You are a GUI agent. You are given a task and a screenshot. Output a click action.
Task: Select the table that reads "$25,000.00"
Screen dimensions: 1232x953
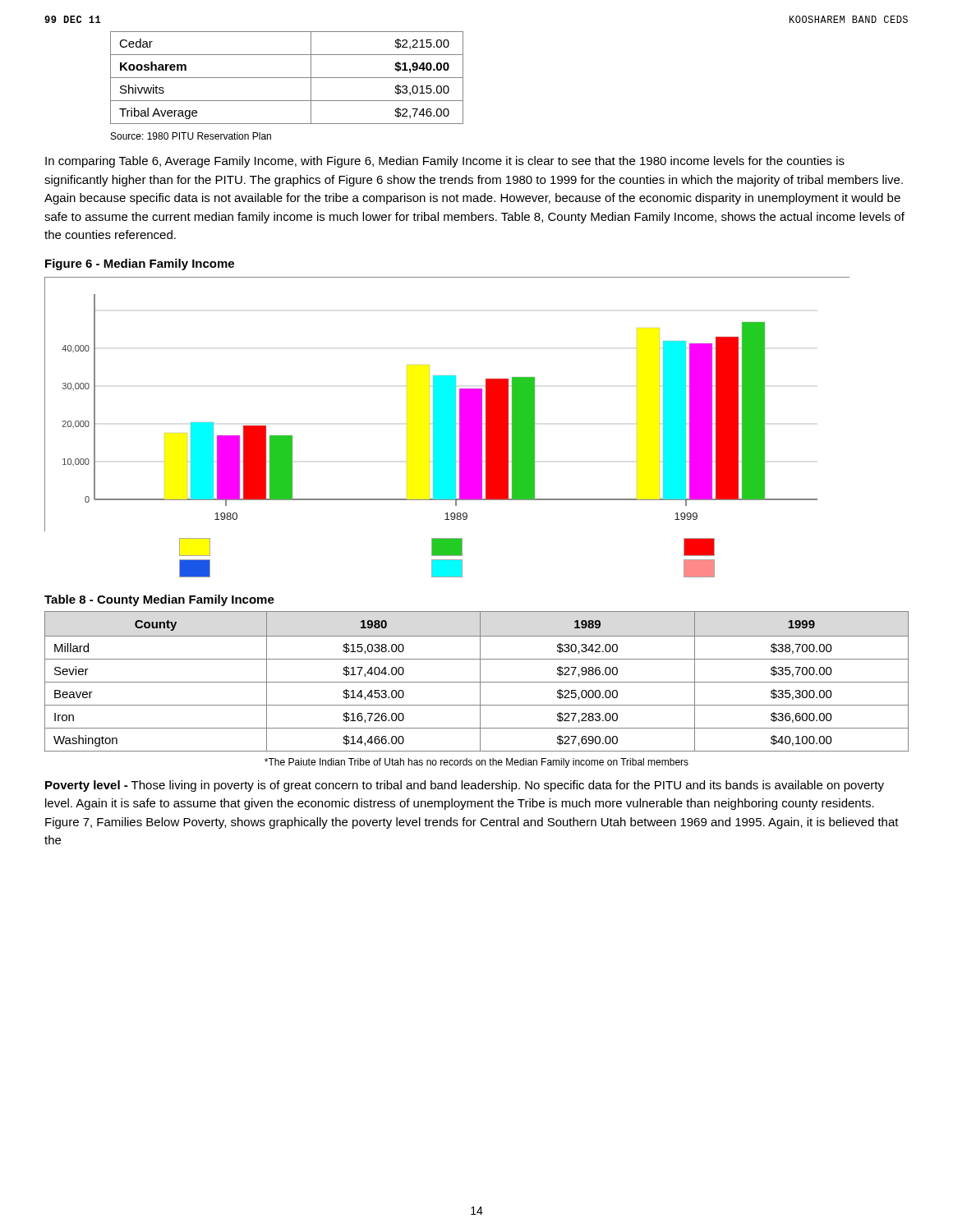tap(476, 681)
